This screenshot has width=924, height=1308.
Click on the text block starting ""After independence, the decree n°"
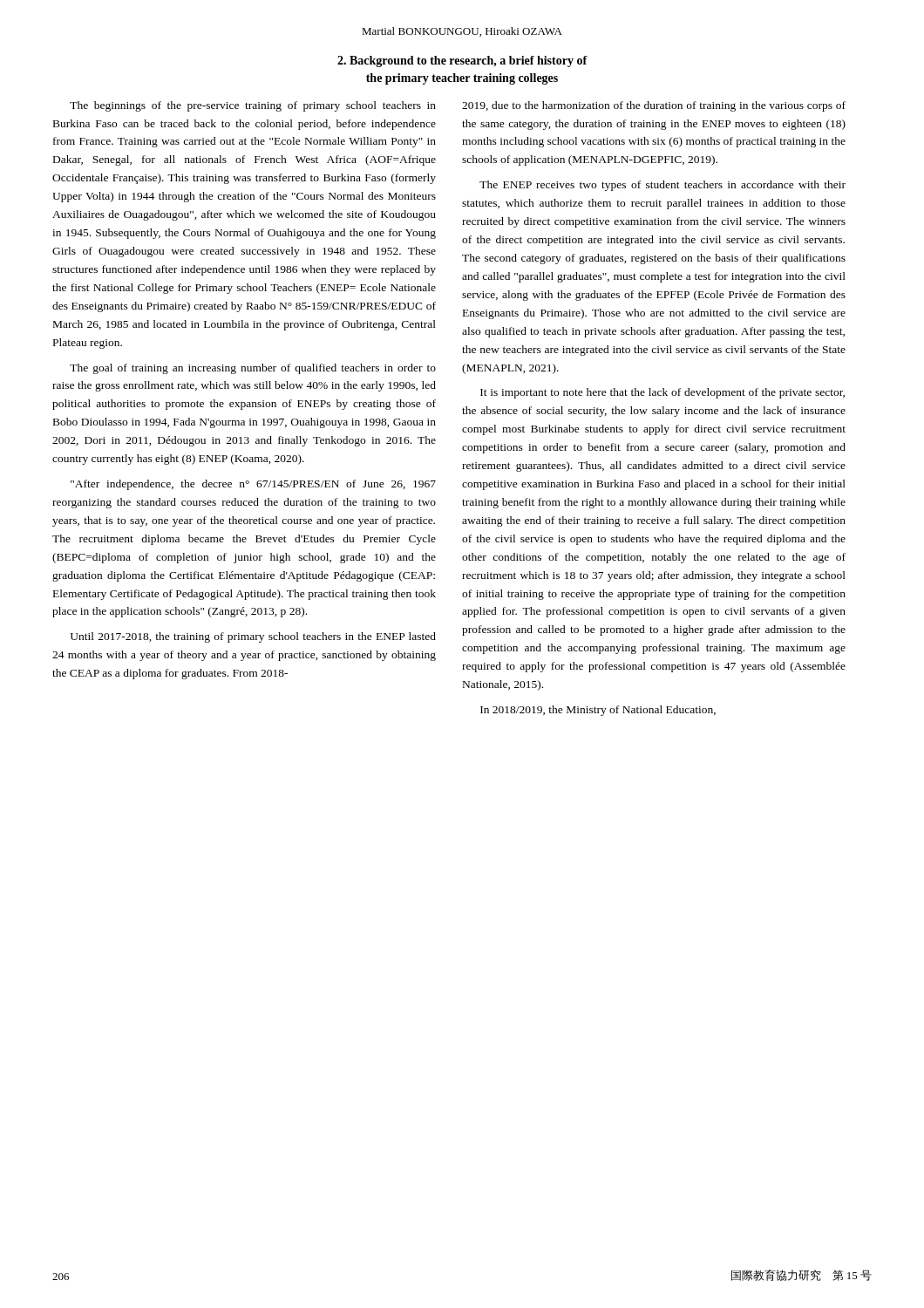click(244, 548)
